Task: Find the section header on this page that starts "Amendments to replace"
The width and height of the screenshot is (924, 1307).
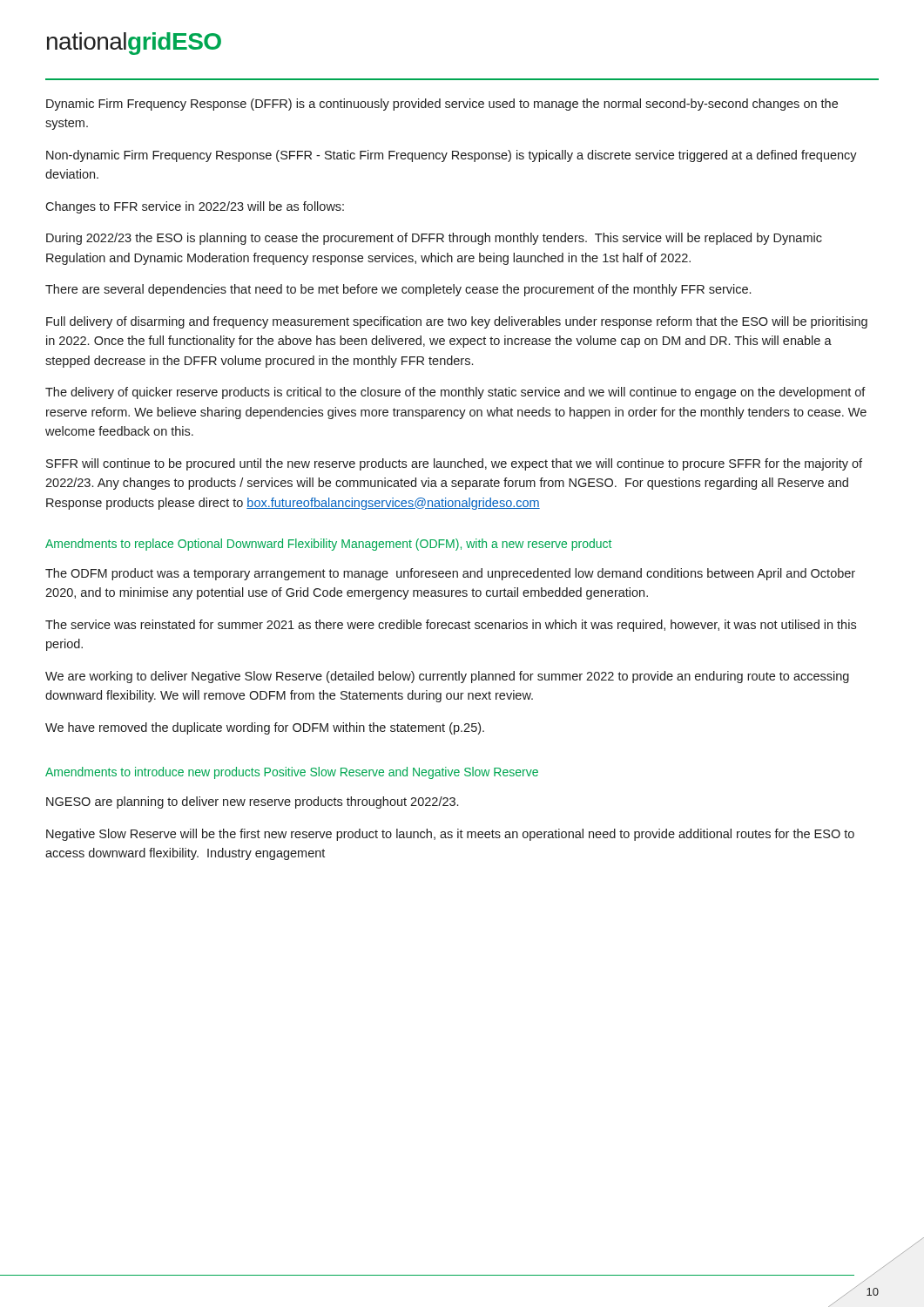Action: pos(329,544)
